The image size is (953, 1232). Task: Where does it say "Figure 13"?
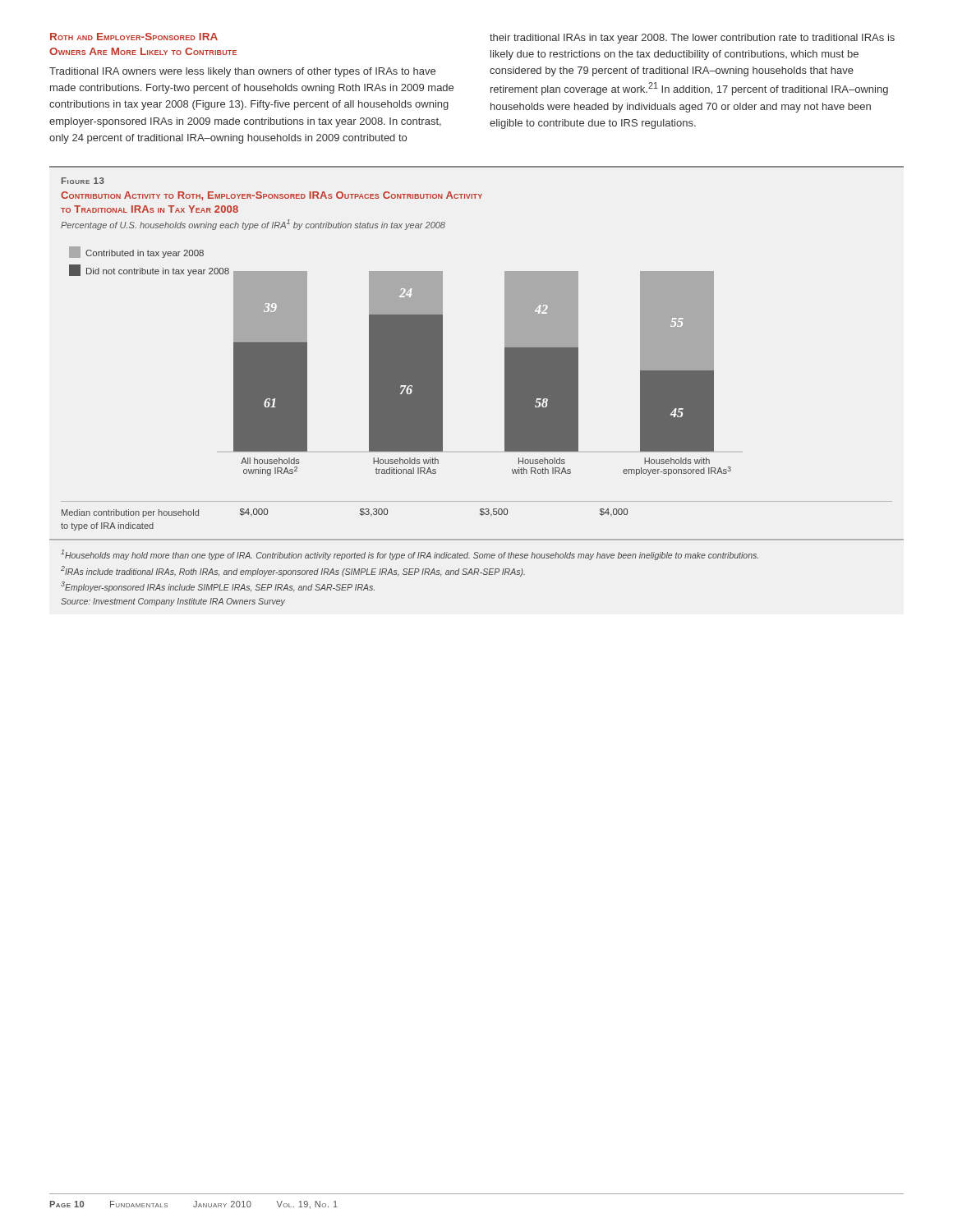(x=83, y=180)
